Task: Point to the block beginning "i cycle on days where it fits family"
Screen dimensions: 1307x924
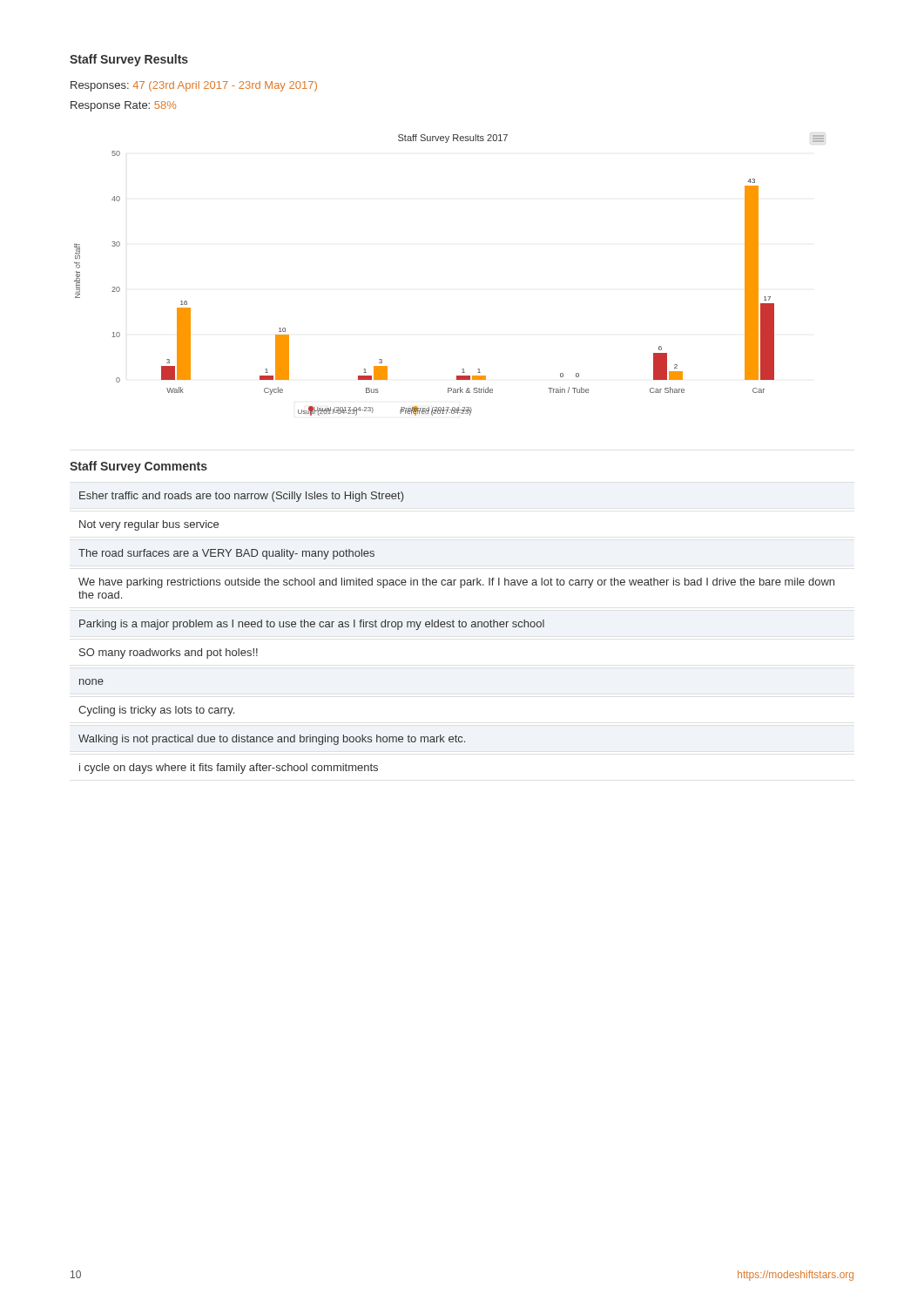Action: click(228, 767)
